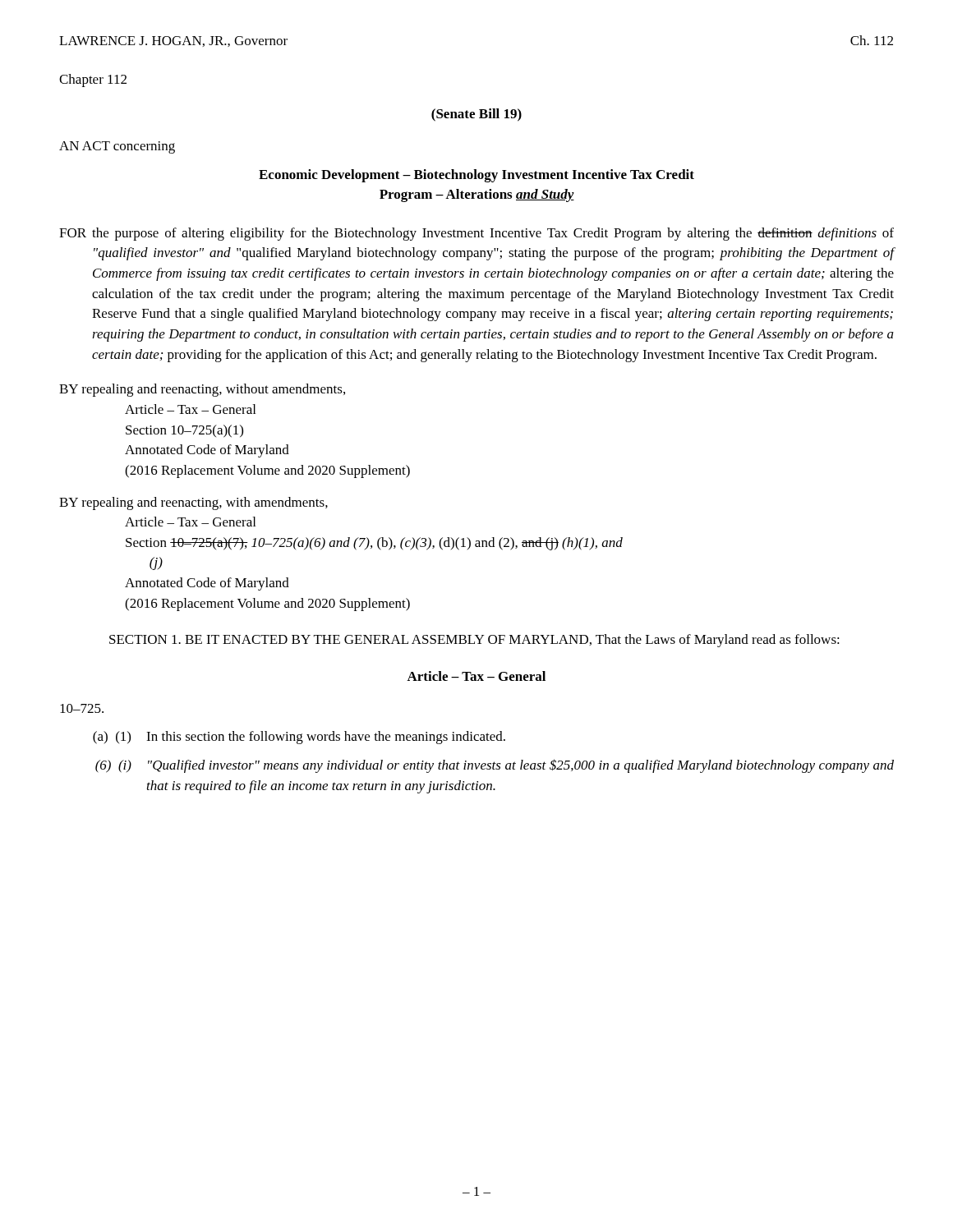Navigate to the text starting "(Senate Bill 19)"
Screen dimensions: 1232x953
coord(476,114)
